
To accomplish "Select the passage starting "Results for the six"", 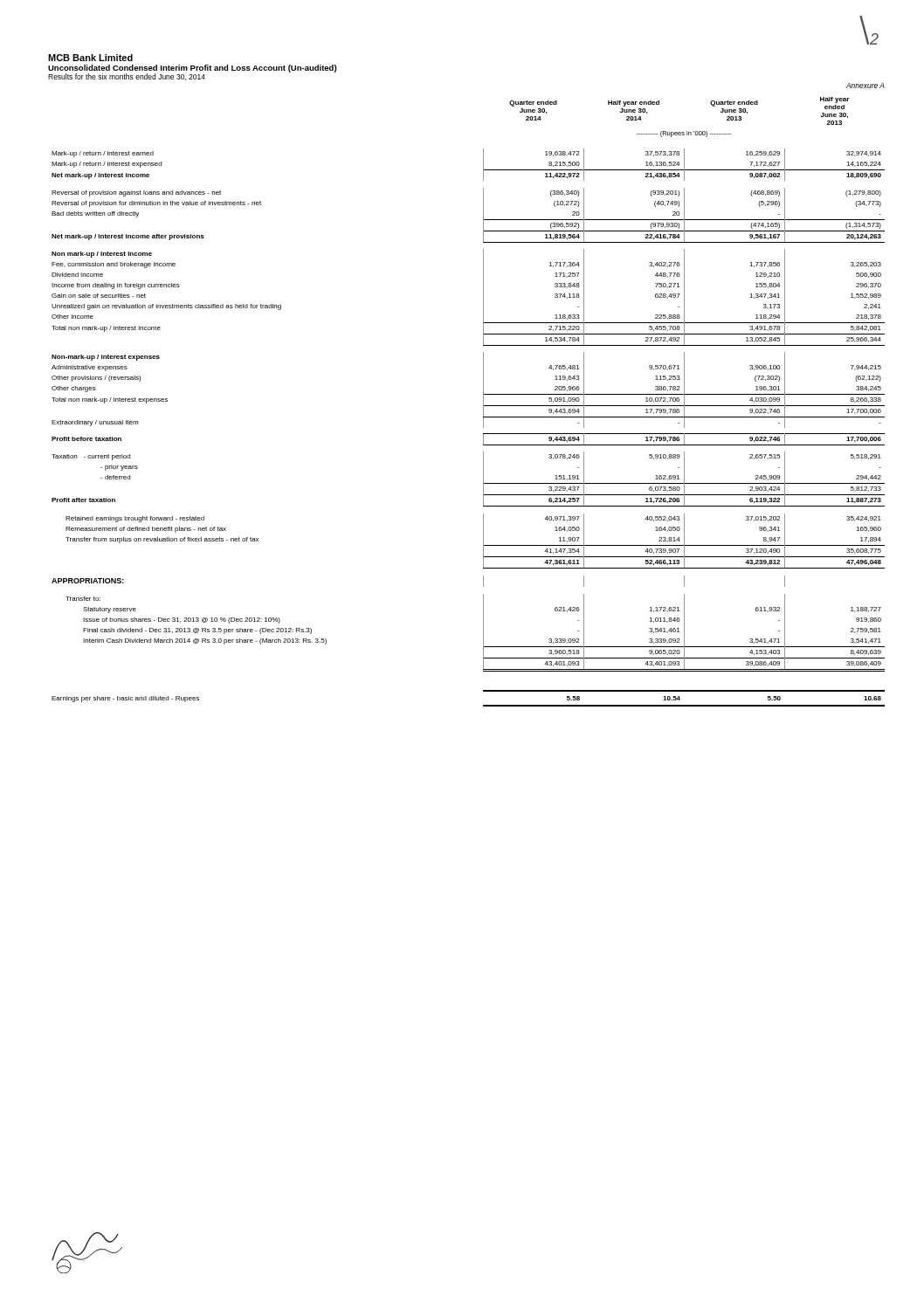I will click(127, 77).
